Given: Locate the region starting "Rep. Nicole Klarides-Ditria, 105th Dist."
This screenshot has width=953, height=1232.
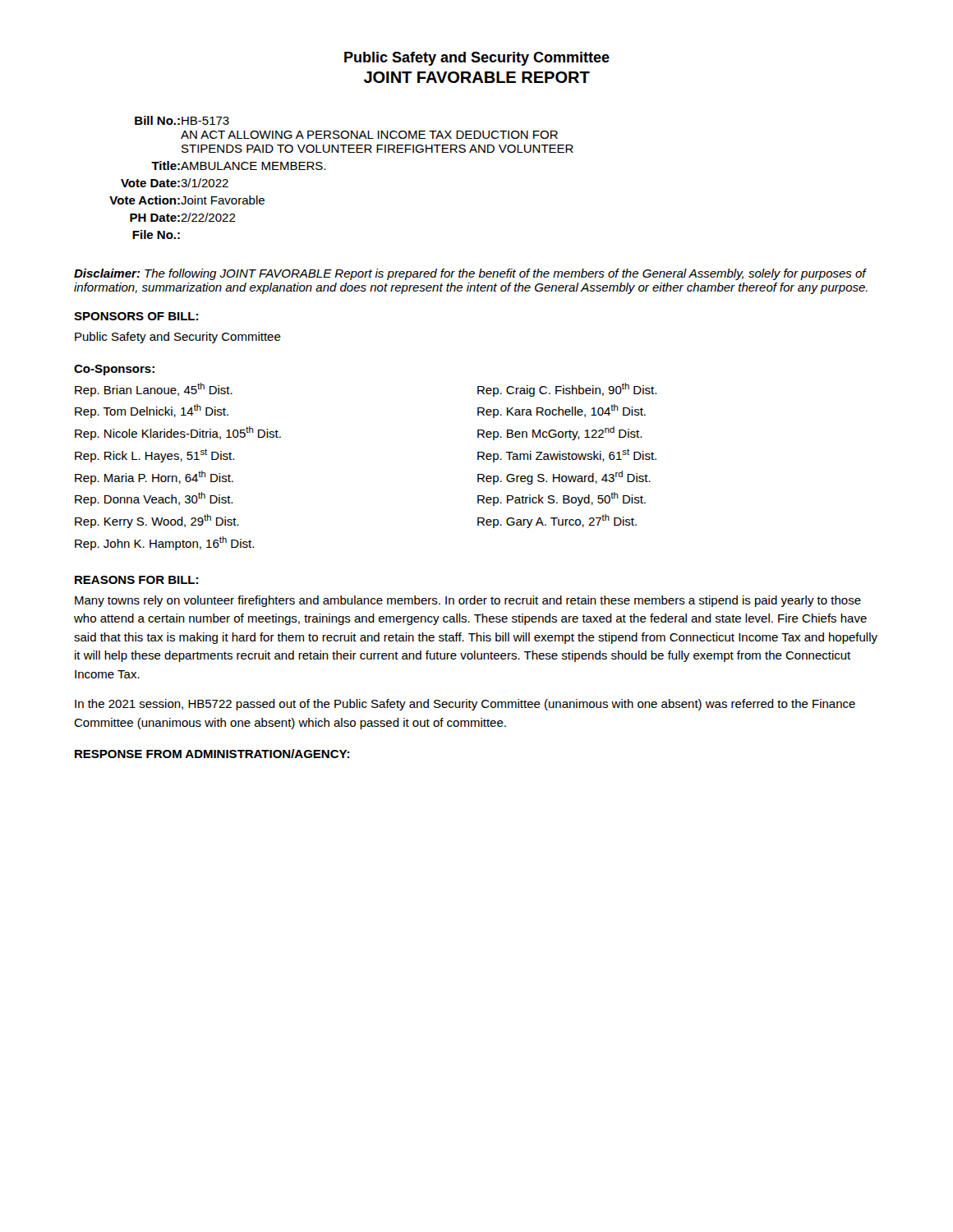Looking at the screenshot, I should (x=178, y=432).
